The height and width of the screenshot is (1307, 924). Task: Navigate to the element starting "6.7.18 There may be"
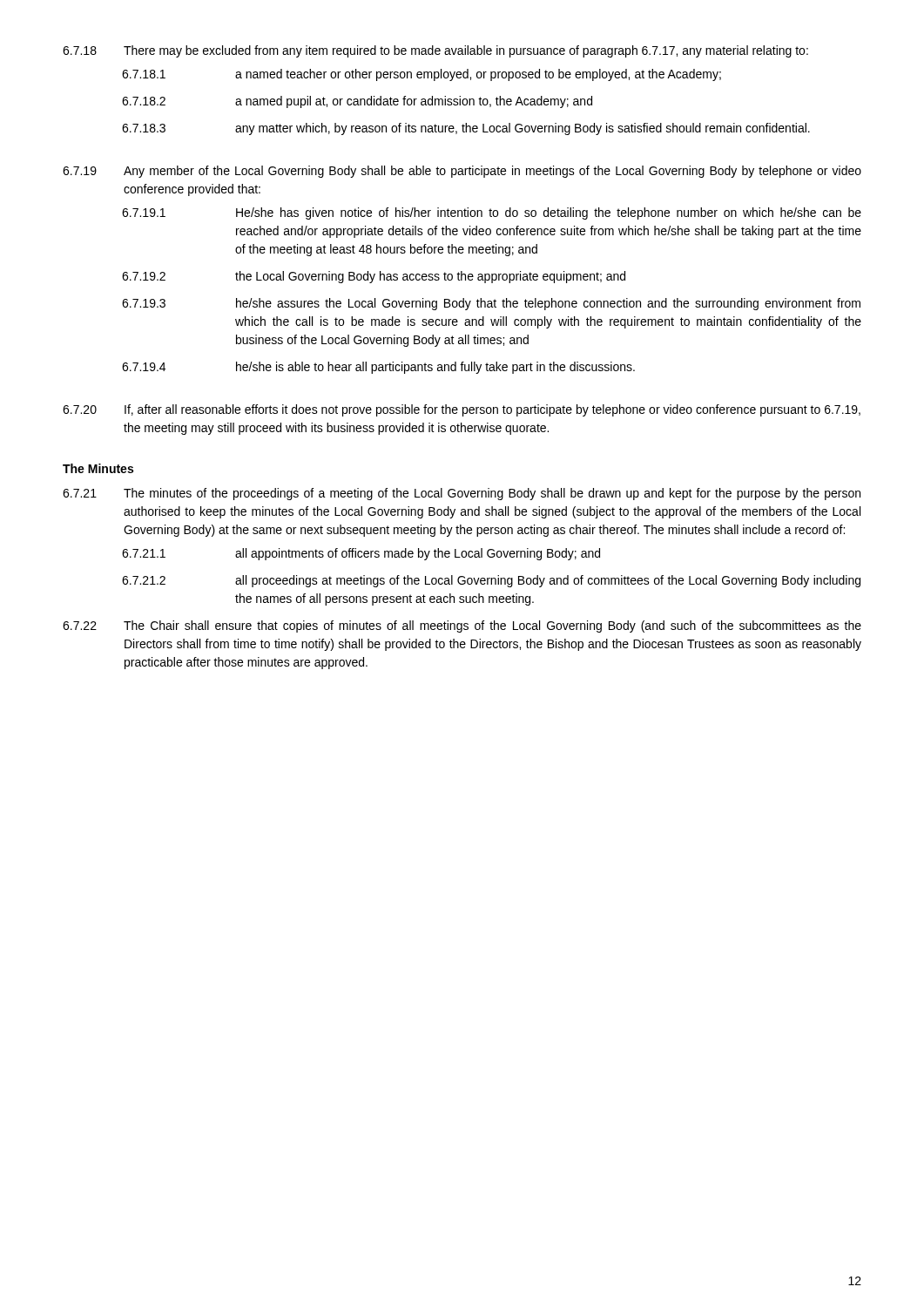pos(462,90)
